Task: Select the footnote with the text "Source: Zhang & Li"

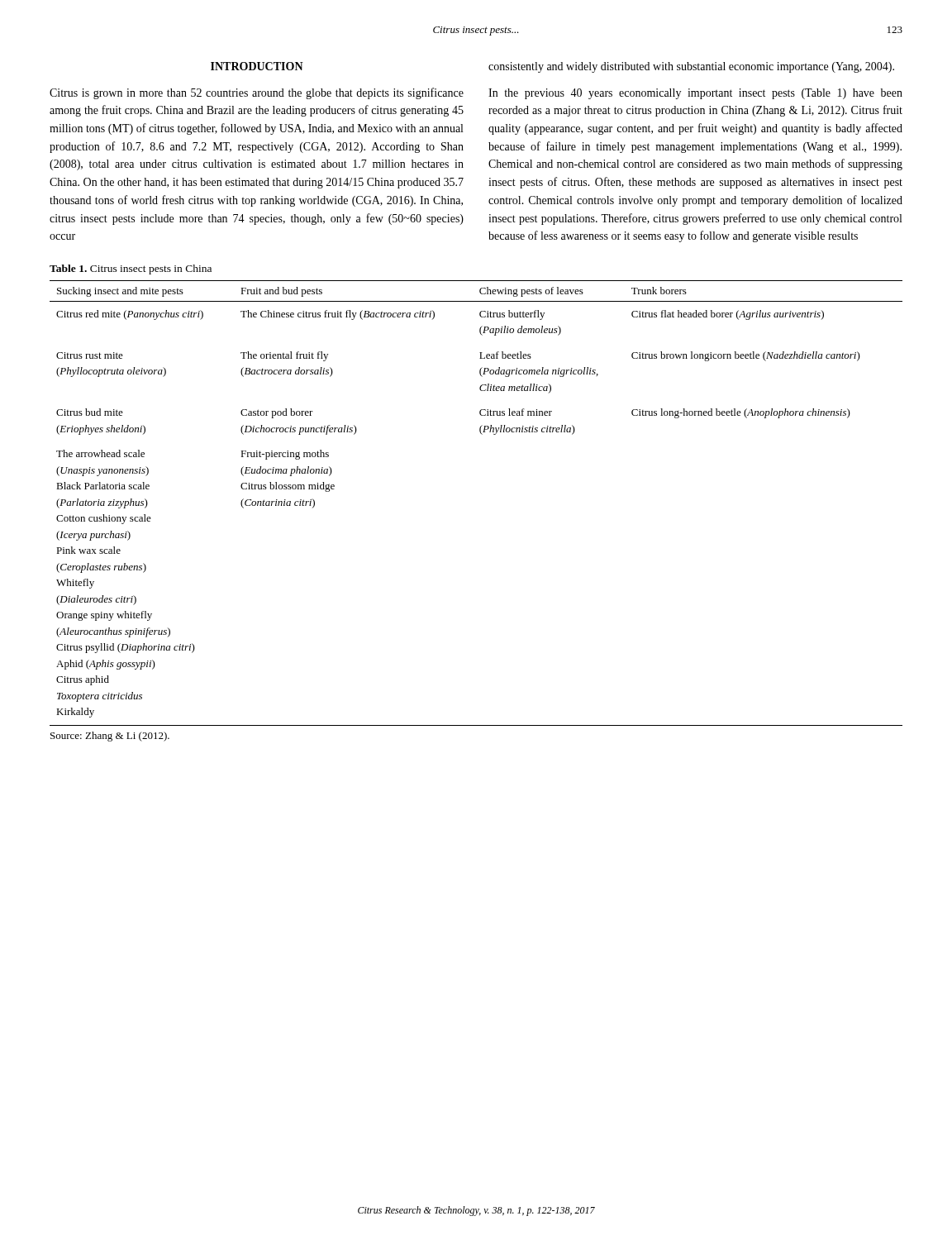Action: pyautogui.click(x=110, y=735)
